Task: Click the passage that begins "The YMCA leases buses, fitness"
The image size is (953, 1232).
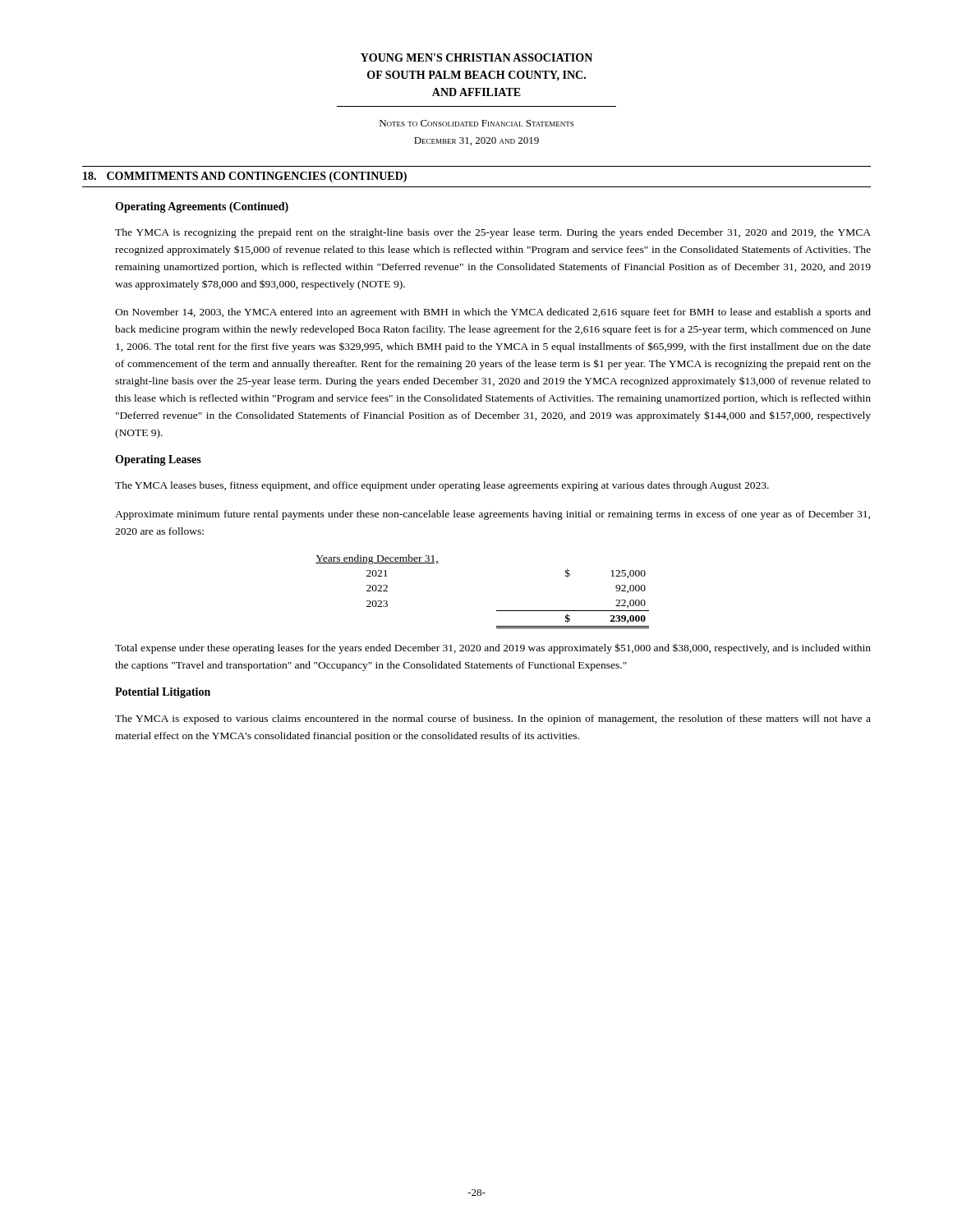Action: 493,486
